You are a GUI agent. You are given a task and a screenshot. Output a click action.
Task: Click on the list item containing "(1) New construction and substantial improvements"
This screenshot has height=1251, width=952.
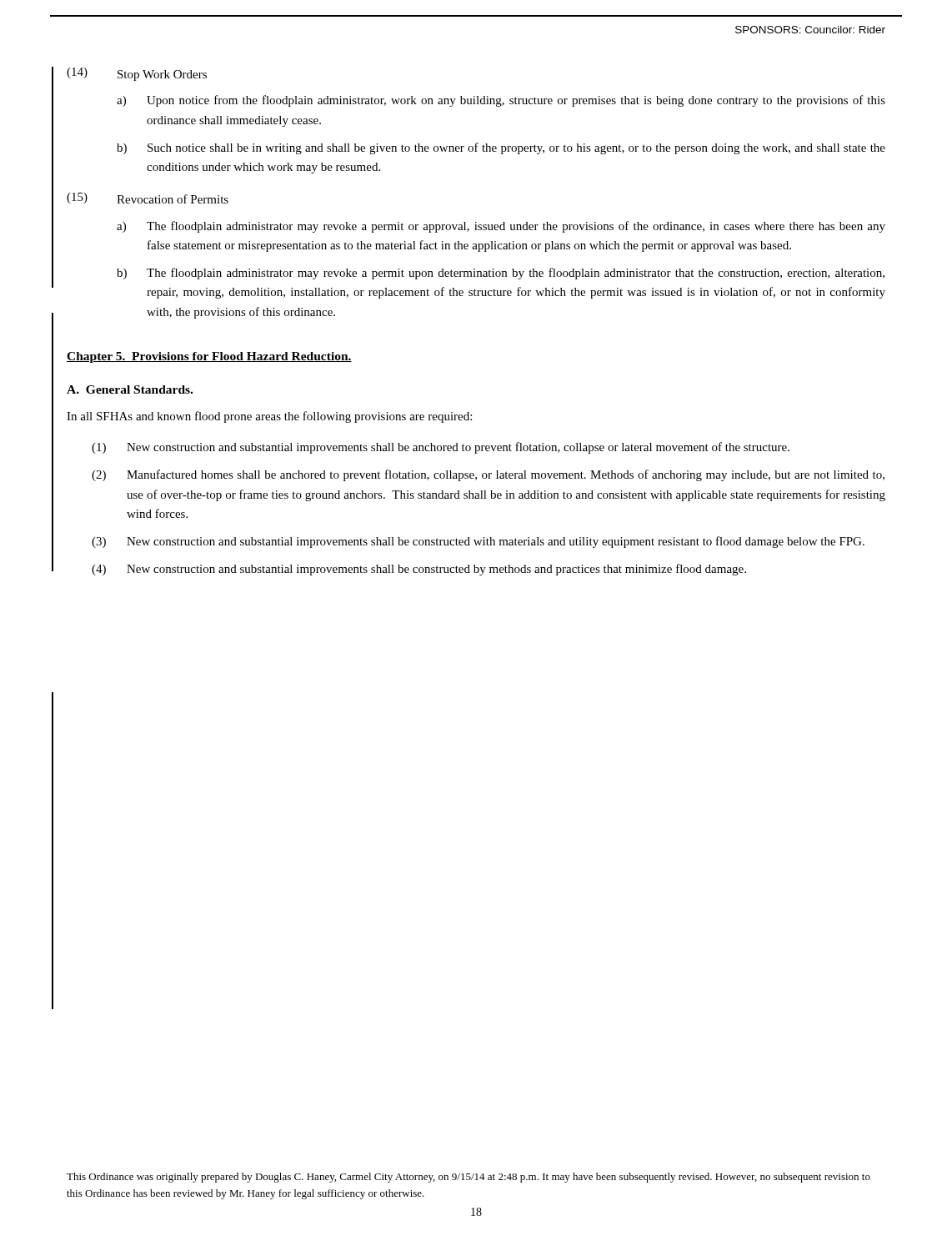click(488, 448)
